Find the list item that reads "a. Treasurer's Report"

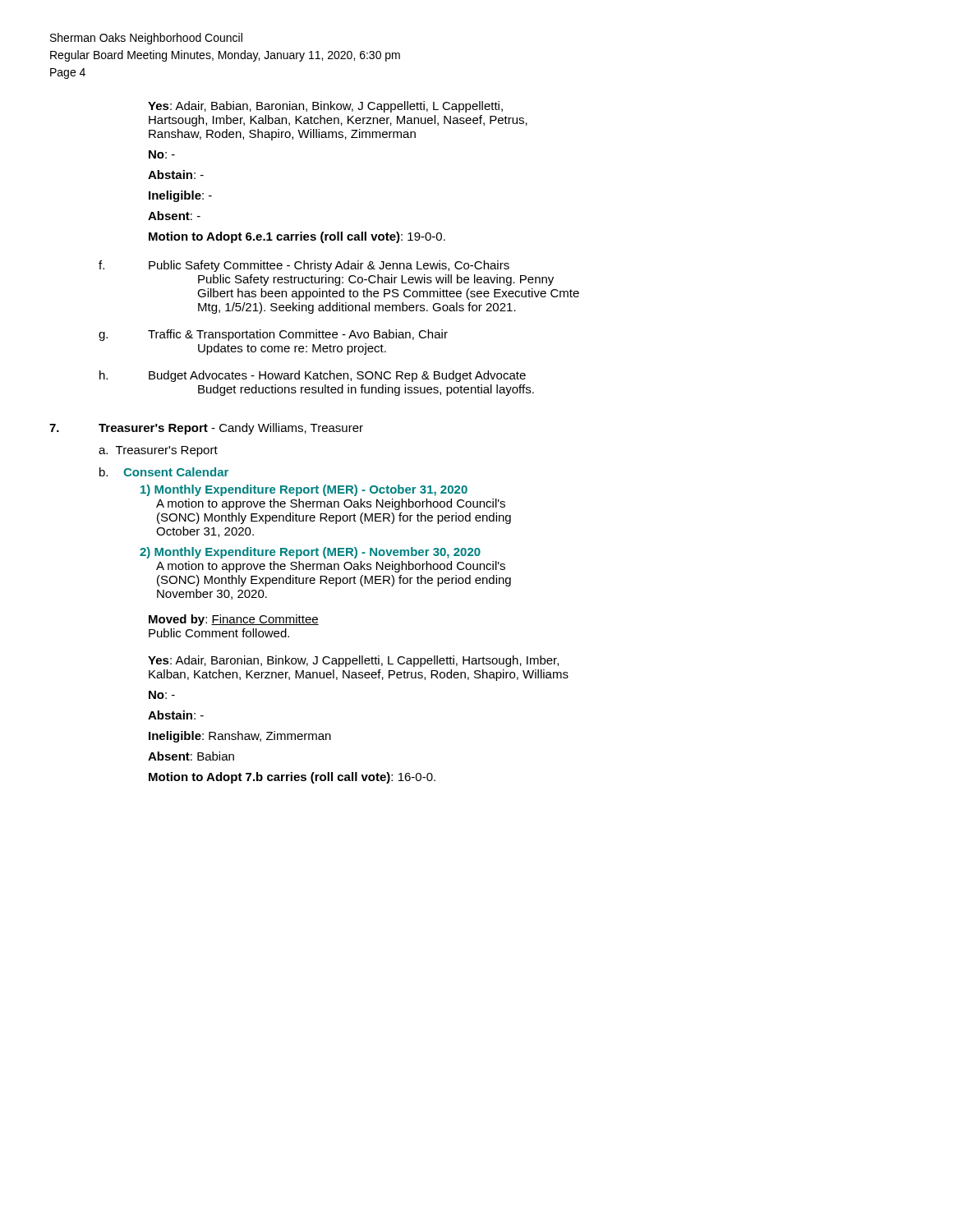click(x=158, y=450)
